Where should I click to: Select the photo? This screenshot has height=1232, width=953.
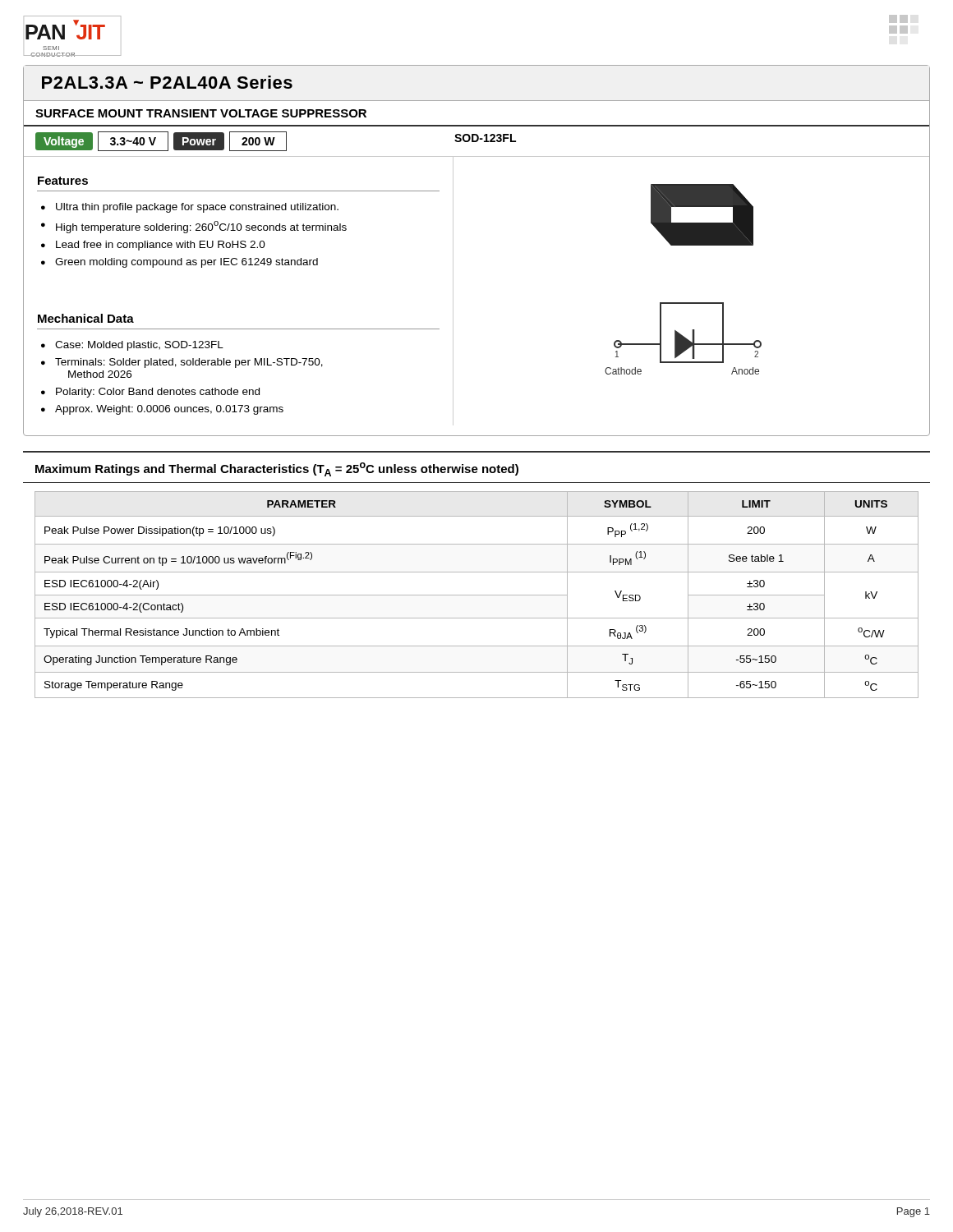click(691, 227)
